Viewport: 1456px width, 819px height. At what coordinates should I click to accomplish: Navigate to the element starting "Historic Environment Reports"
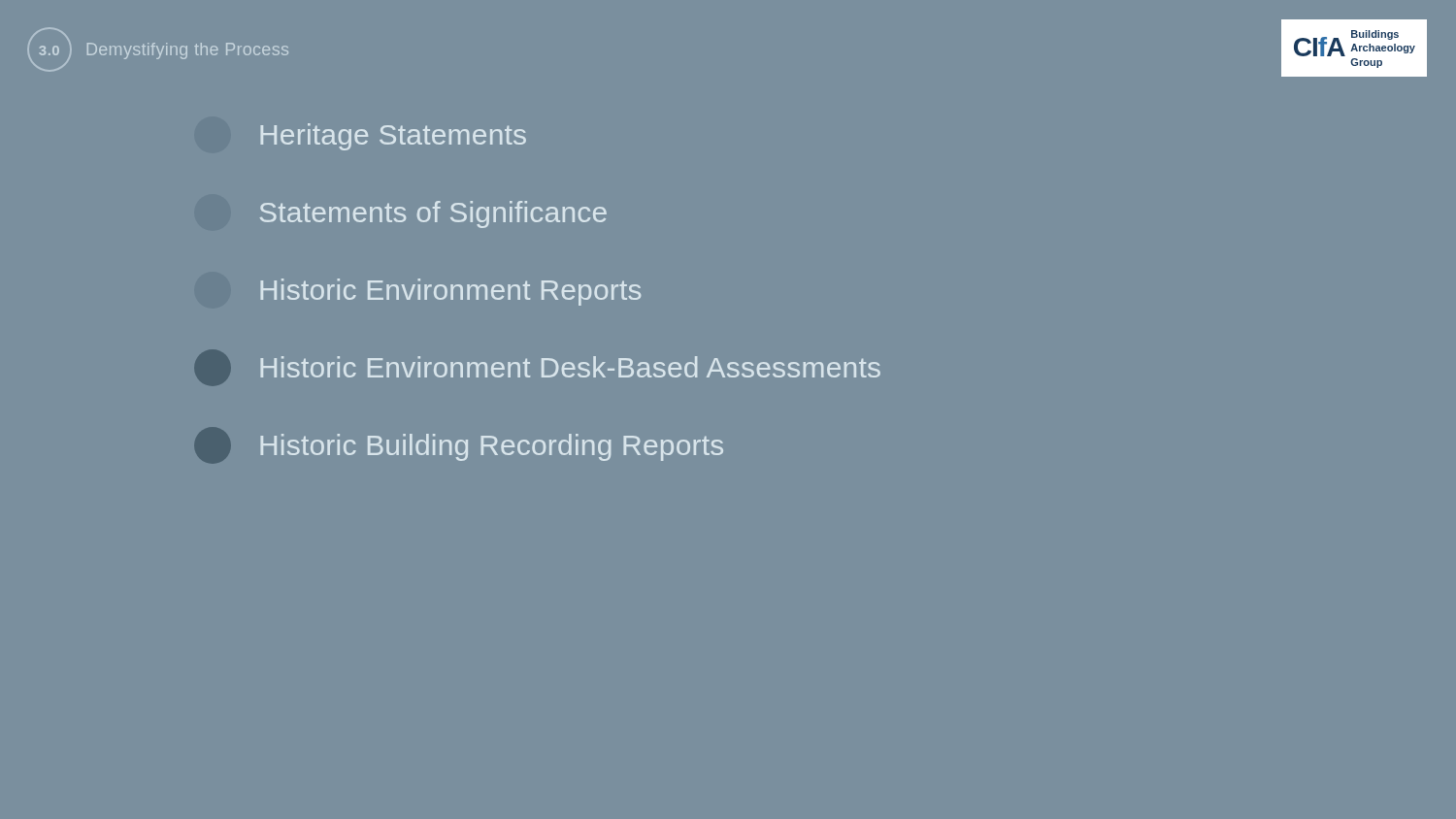tap(418, 290)
